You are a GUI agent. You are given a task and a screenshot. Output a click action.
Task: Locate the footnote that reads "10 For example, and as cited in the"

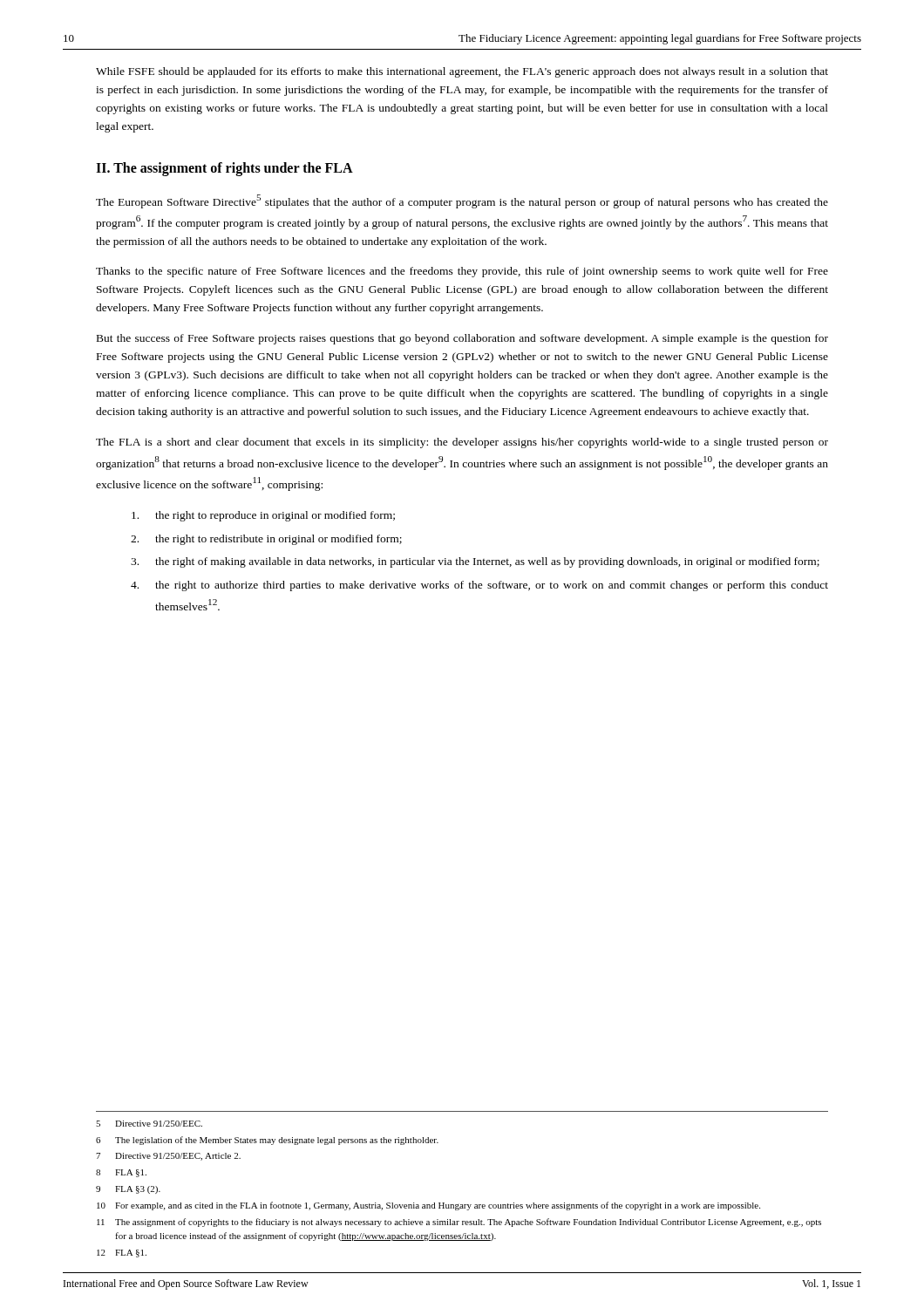click(x=428, y=1206)
